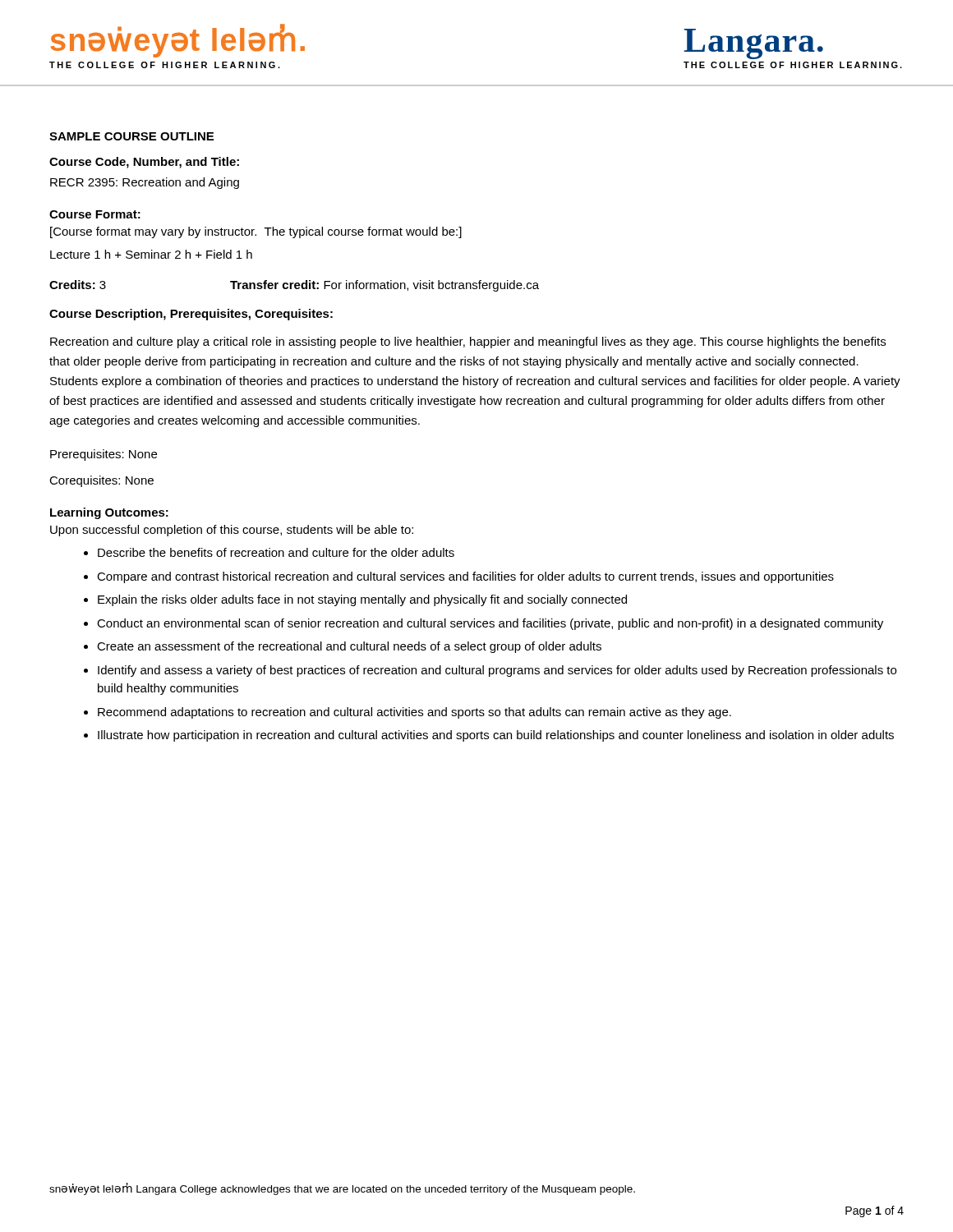Locate the text "Credits: 3"
This screenshot has width=953, height=1232.
coord(78,284)
